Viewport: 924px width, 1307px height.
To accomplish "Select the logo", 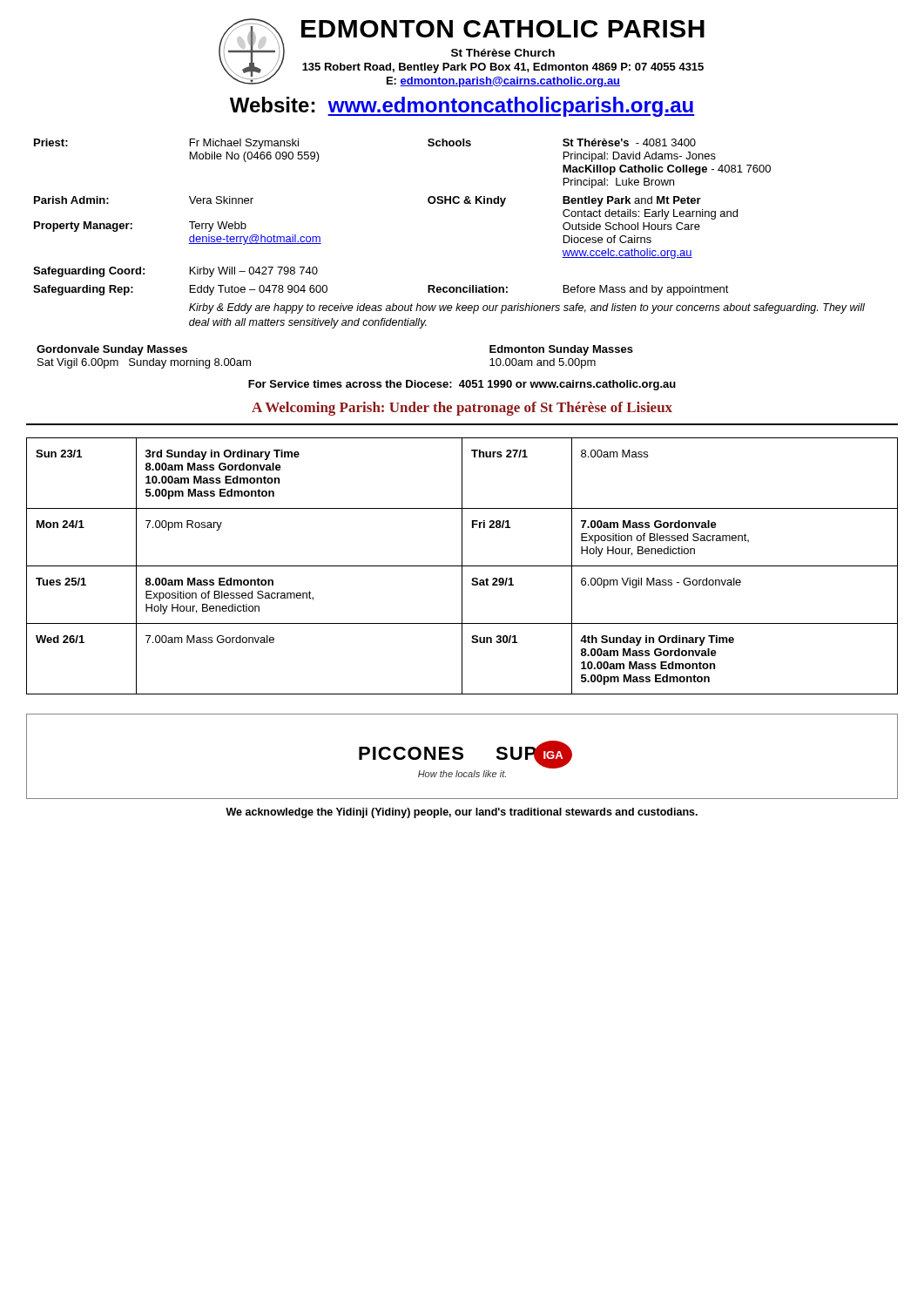I will 462,756.
